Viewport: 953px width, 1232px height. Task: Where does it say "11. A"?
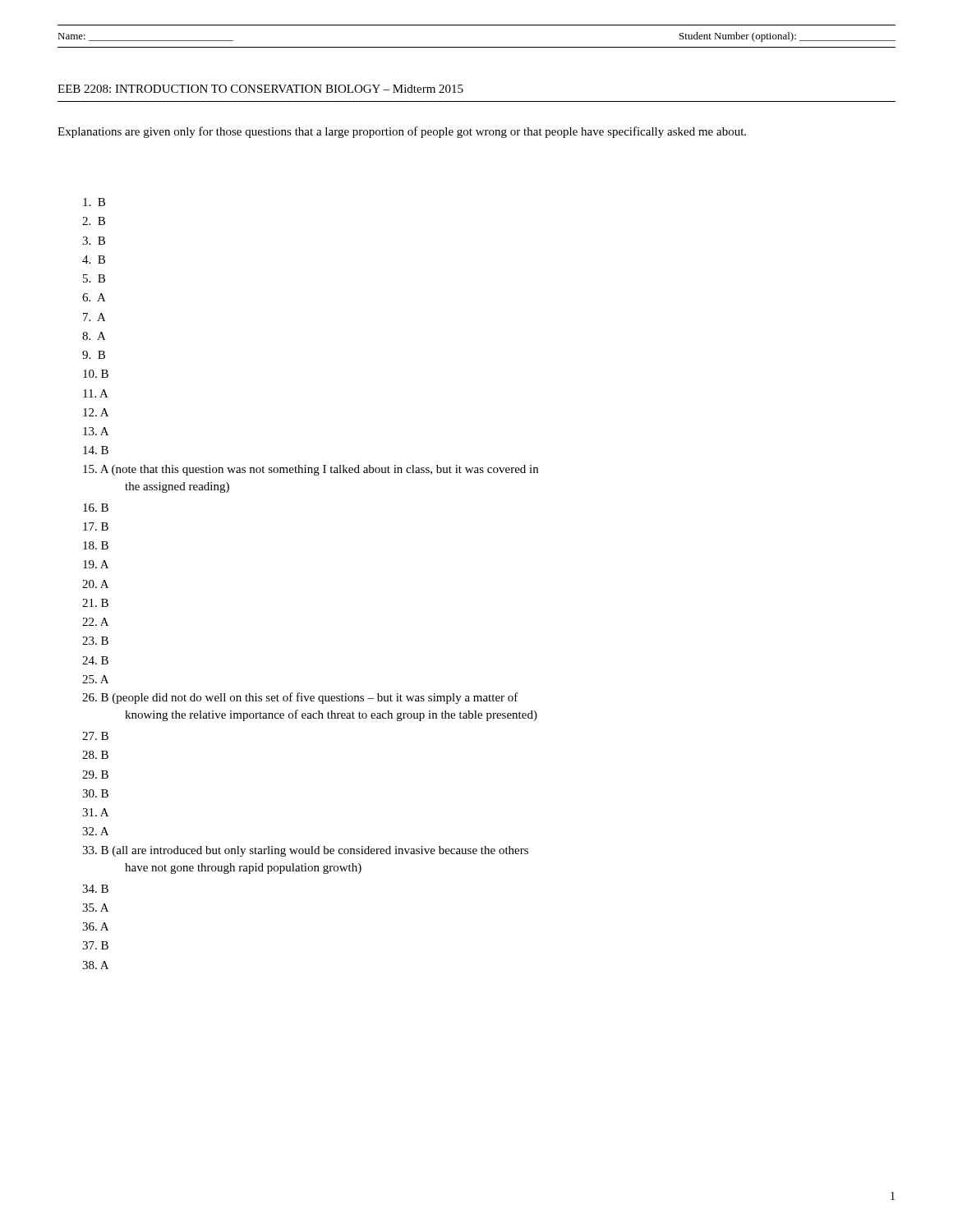point(95,393)
